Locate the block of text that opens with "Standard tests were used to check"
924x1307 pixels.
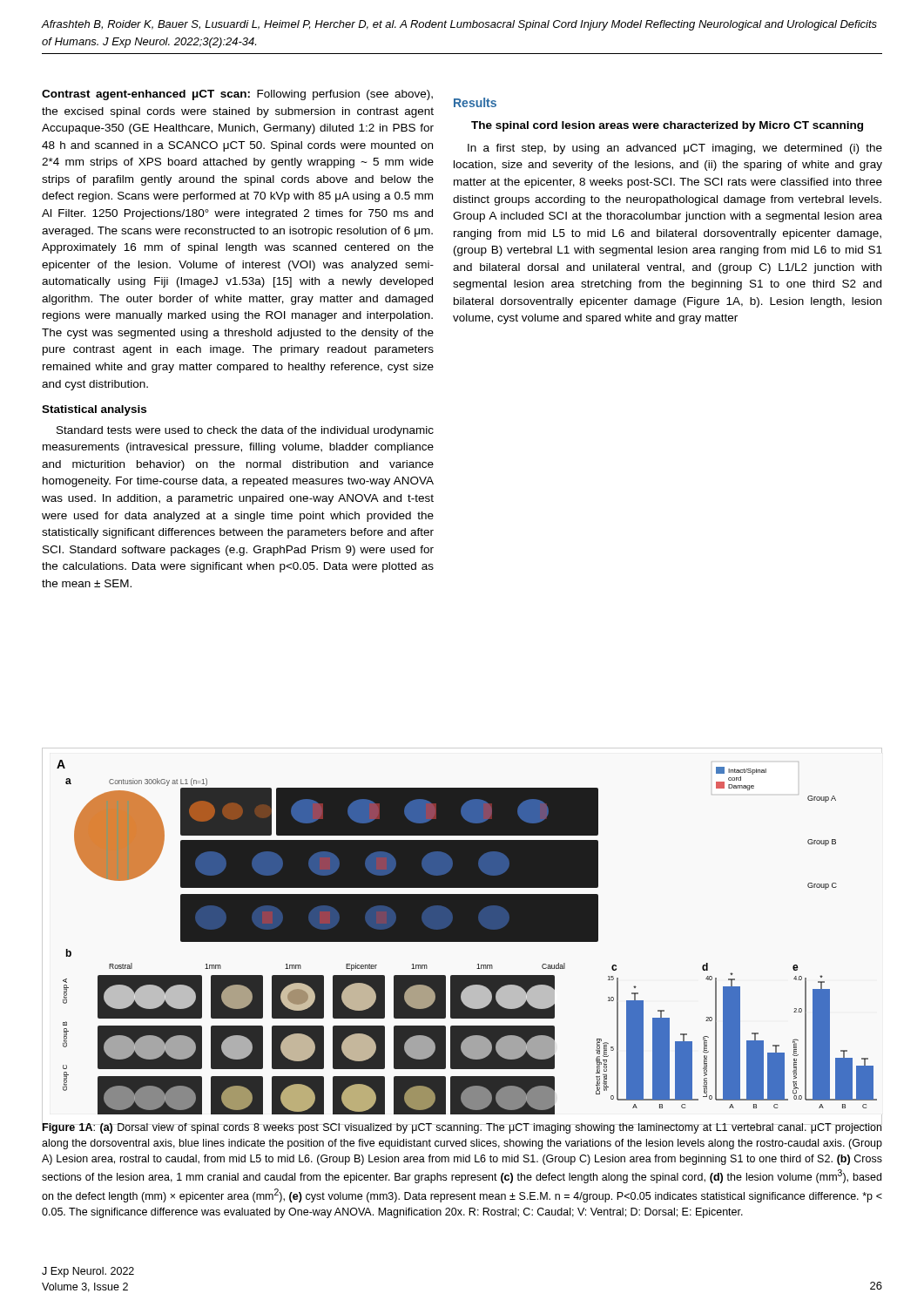pyautogui.click(x=238, y=507)
